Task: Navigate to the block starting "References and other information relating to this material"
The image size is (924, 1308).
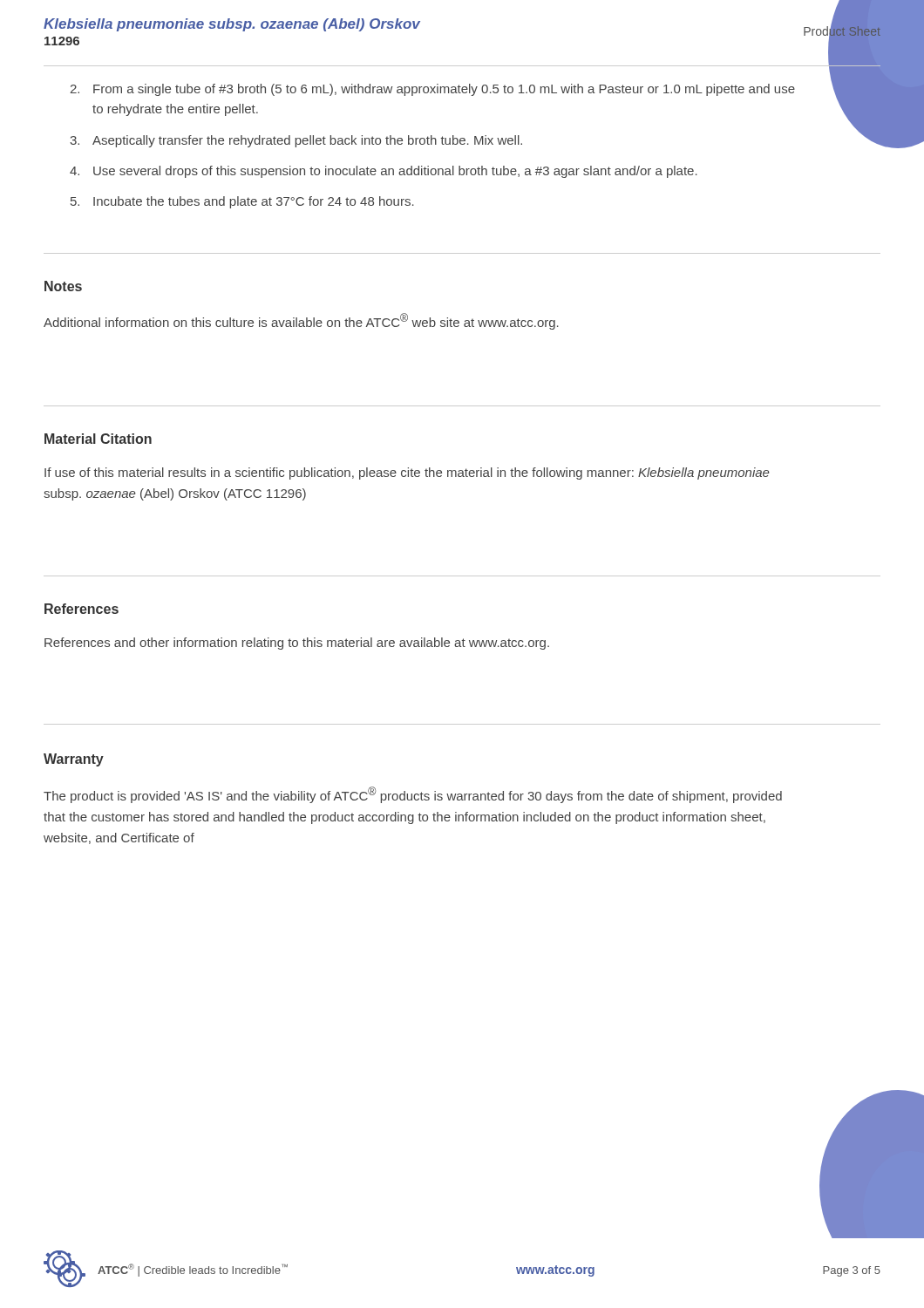Action: tap(297, 642)
